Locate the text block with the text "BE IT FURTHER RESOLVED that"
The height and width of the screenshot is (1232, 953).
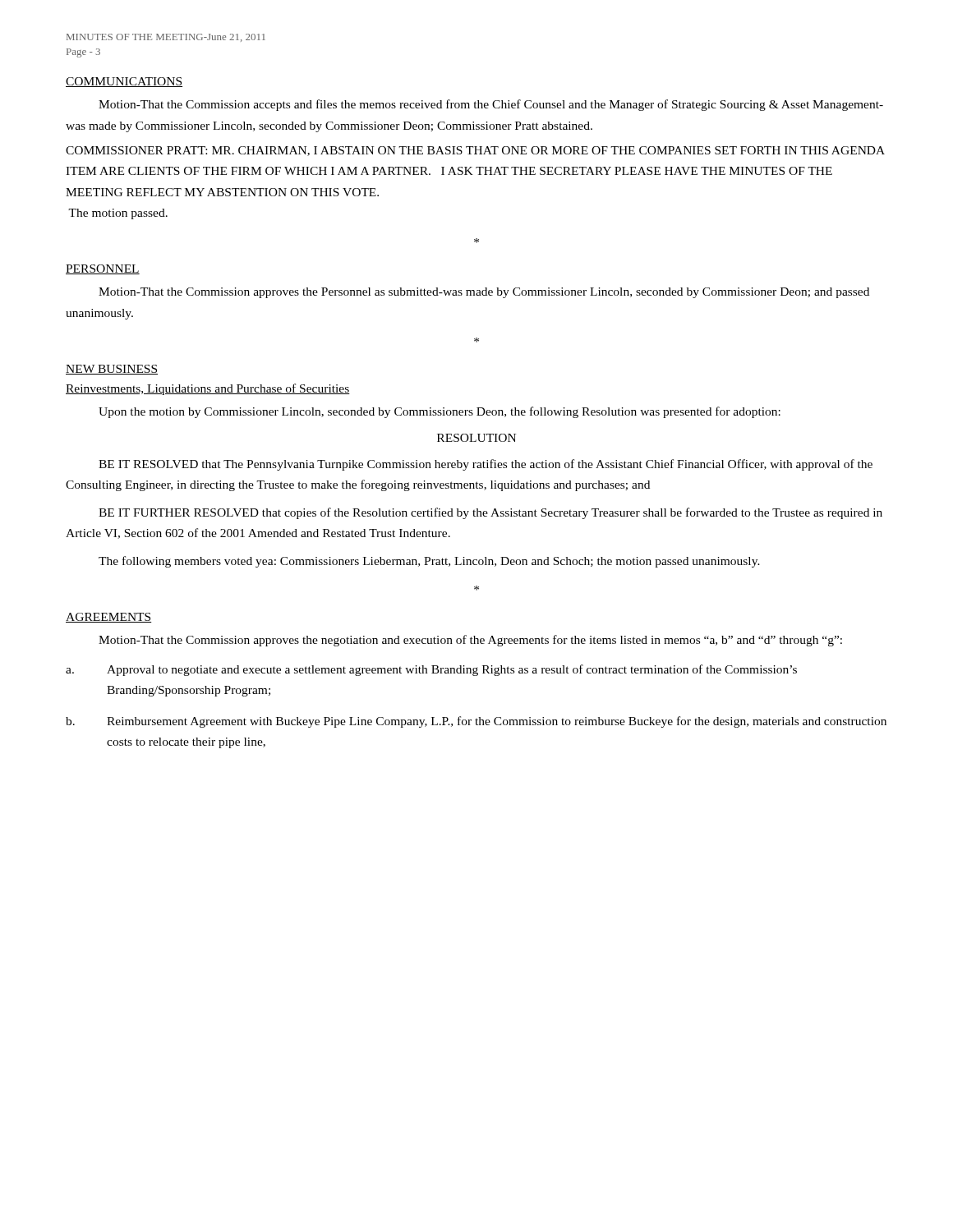coord(476,523)
